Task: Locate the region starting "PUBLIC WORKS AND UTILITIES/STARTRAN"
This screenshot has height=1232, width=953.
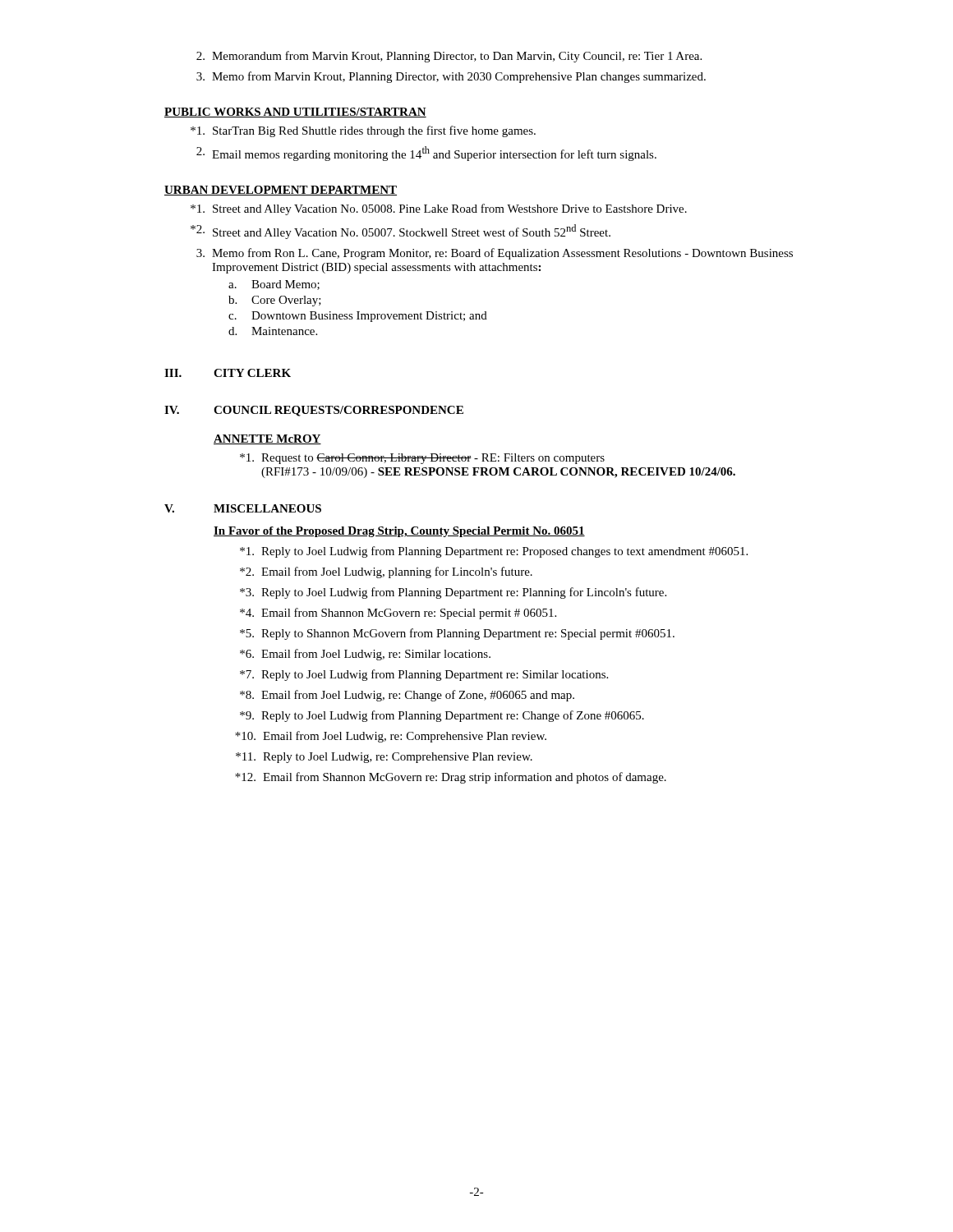Action: coord(295,112)
